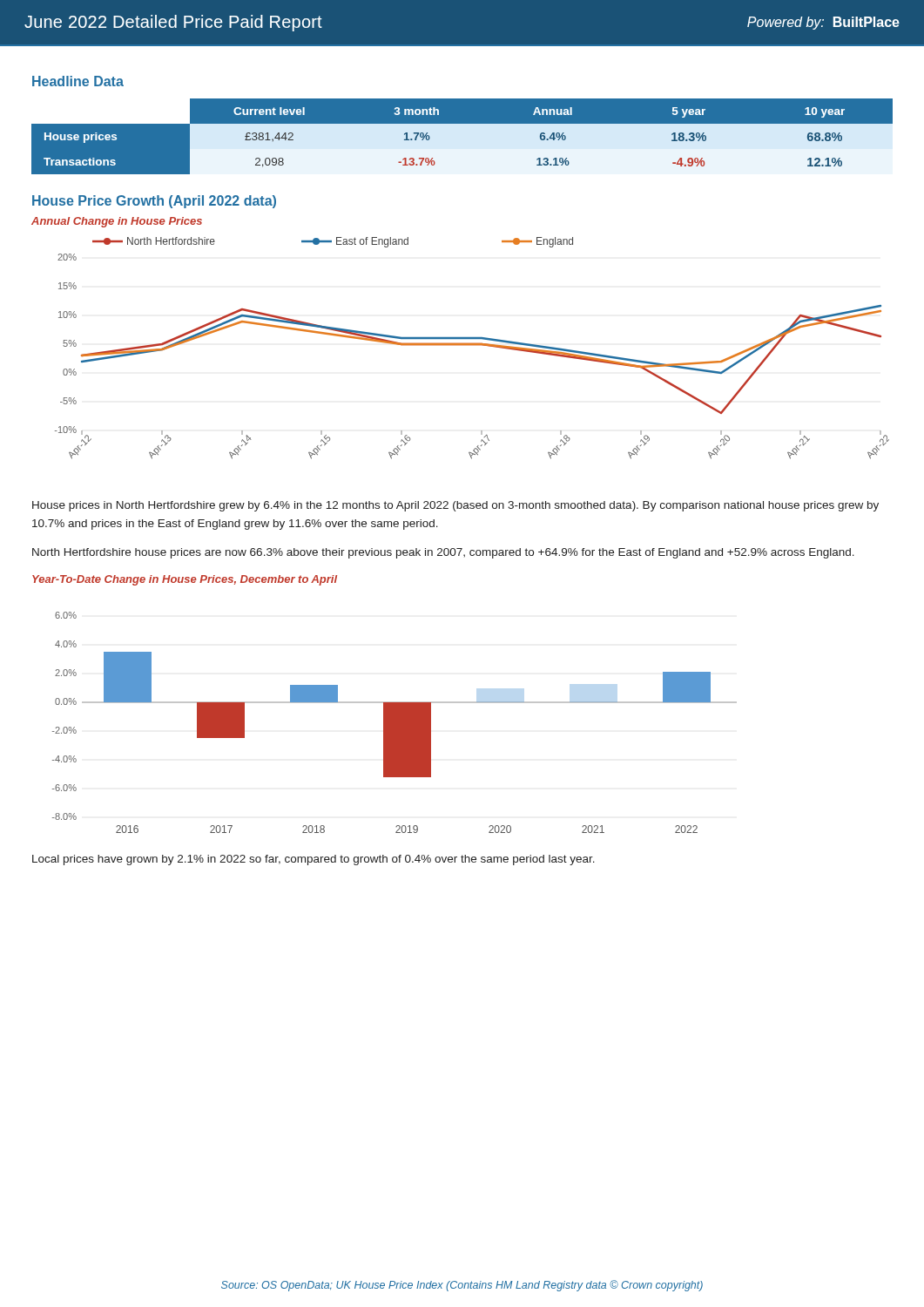Click on the section header that reads "Headline Data"
The width and height of the screenshot is (924, 1307).
(x=77, y=81)
